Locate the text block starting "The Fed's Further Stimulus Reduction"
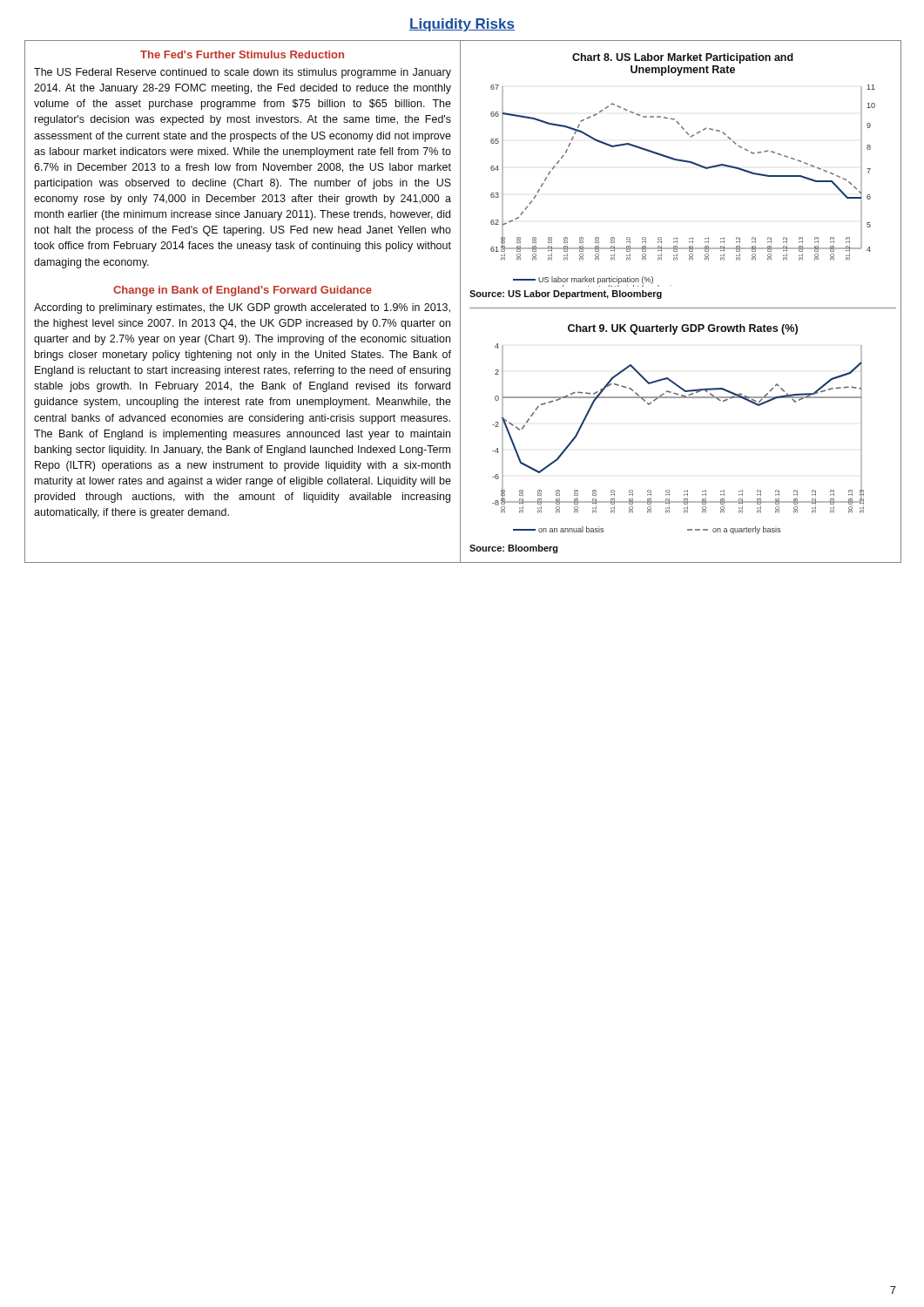 coord(243,55)
